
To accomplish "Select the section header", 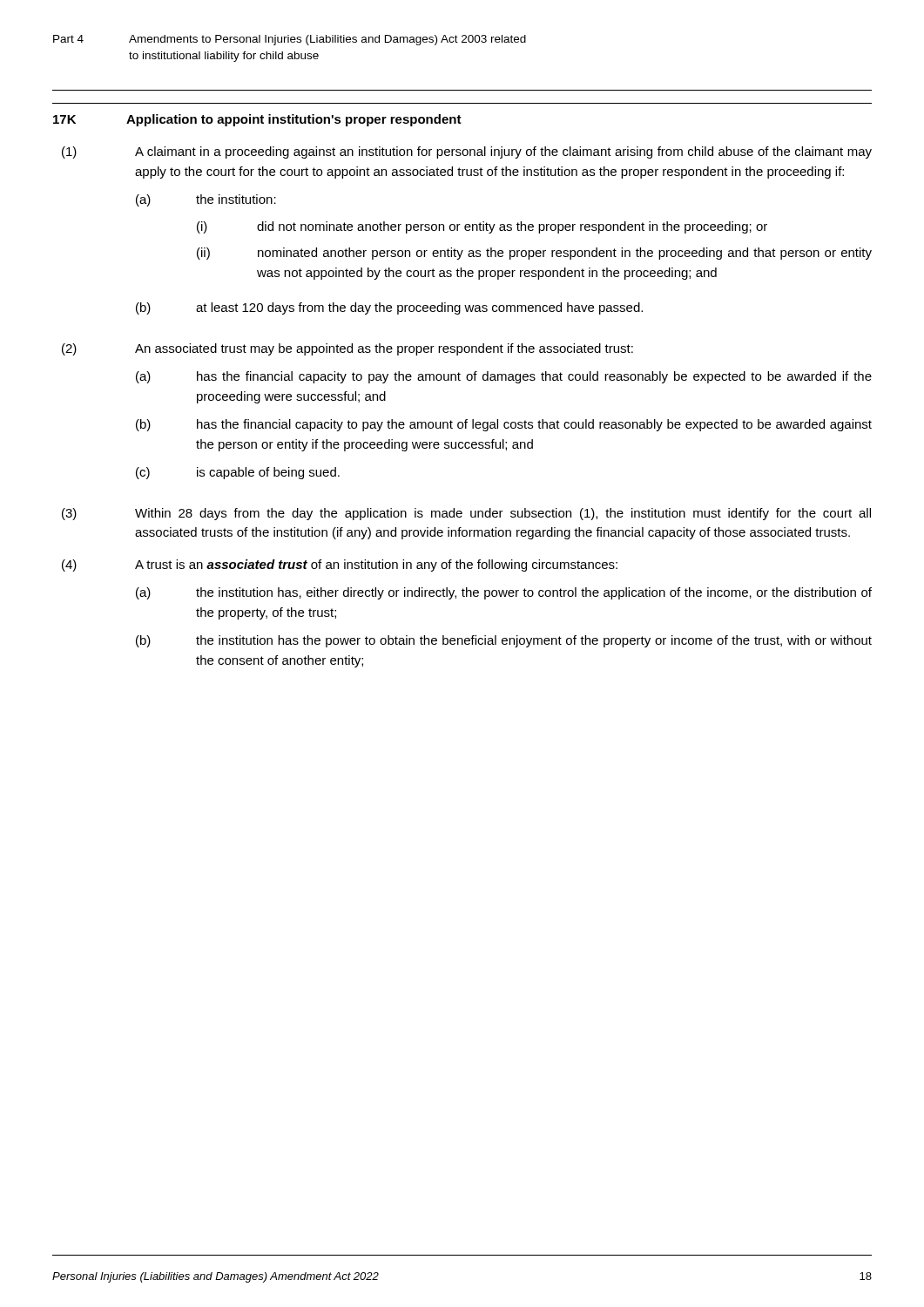I will coord(257,119).
